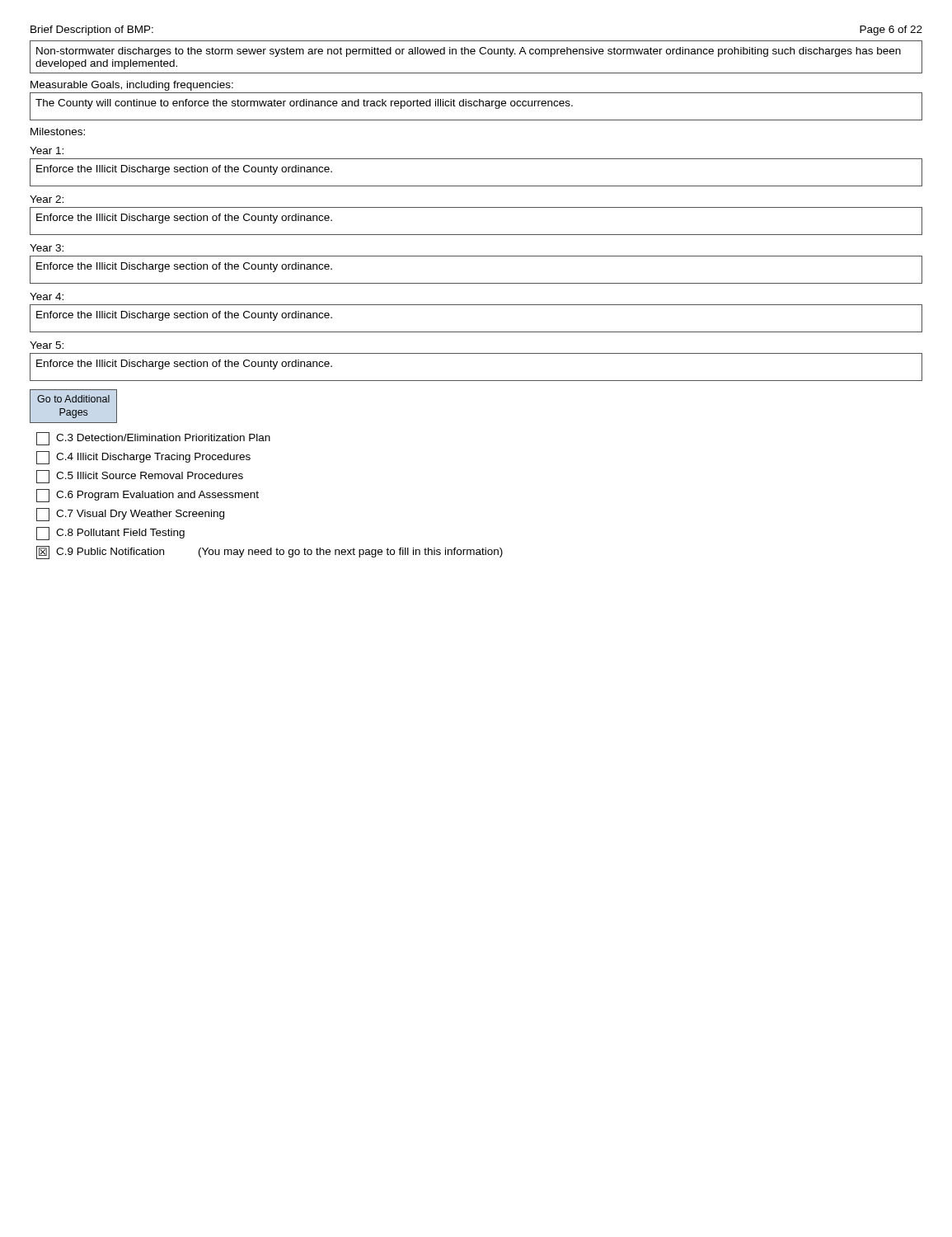Locate the region starting "C.7 Visual Dry Weather"

(131, 514)
